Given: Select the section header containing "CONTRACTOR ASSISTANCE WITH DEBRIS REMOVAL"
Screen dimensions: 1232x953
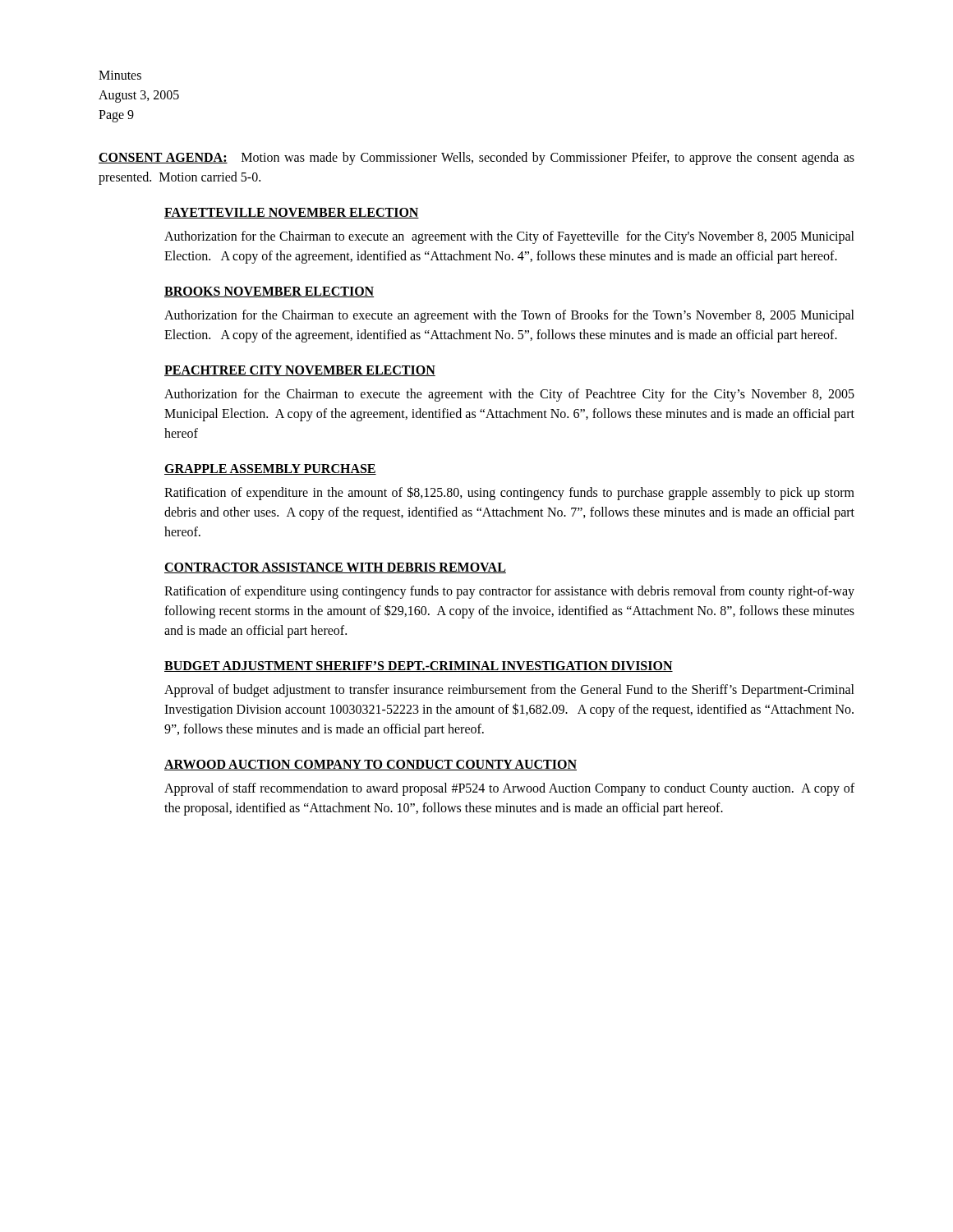Looking at the screenshot, I should pyautogui.click(x=509, y=568).
